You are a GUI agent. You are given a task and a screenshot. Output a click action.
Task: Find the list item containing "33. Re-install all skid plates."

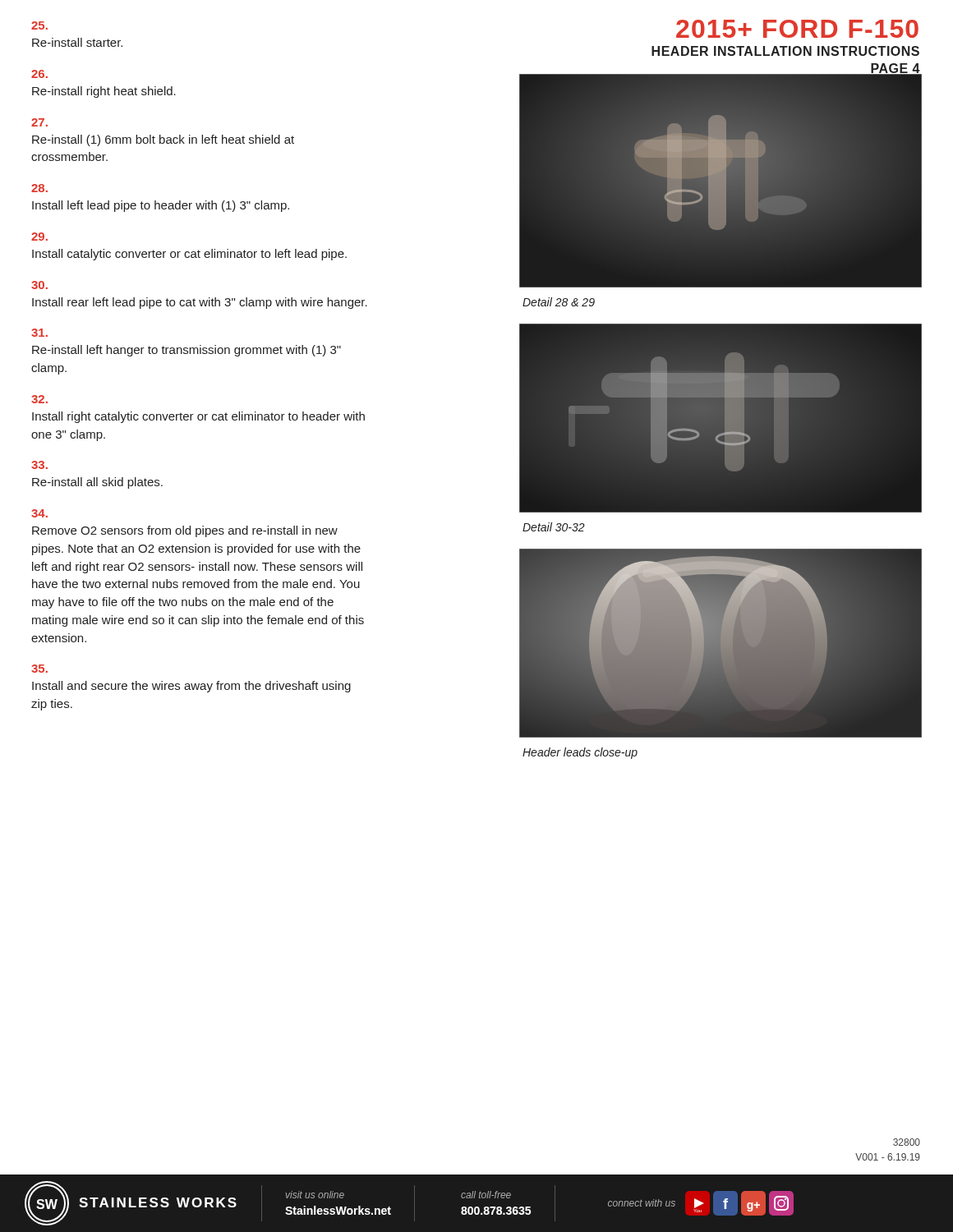pos(39,465)
